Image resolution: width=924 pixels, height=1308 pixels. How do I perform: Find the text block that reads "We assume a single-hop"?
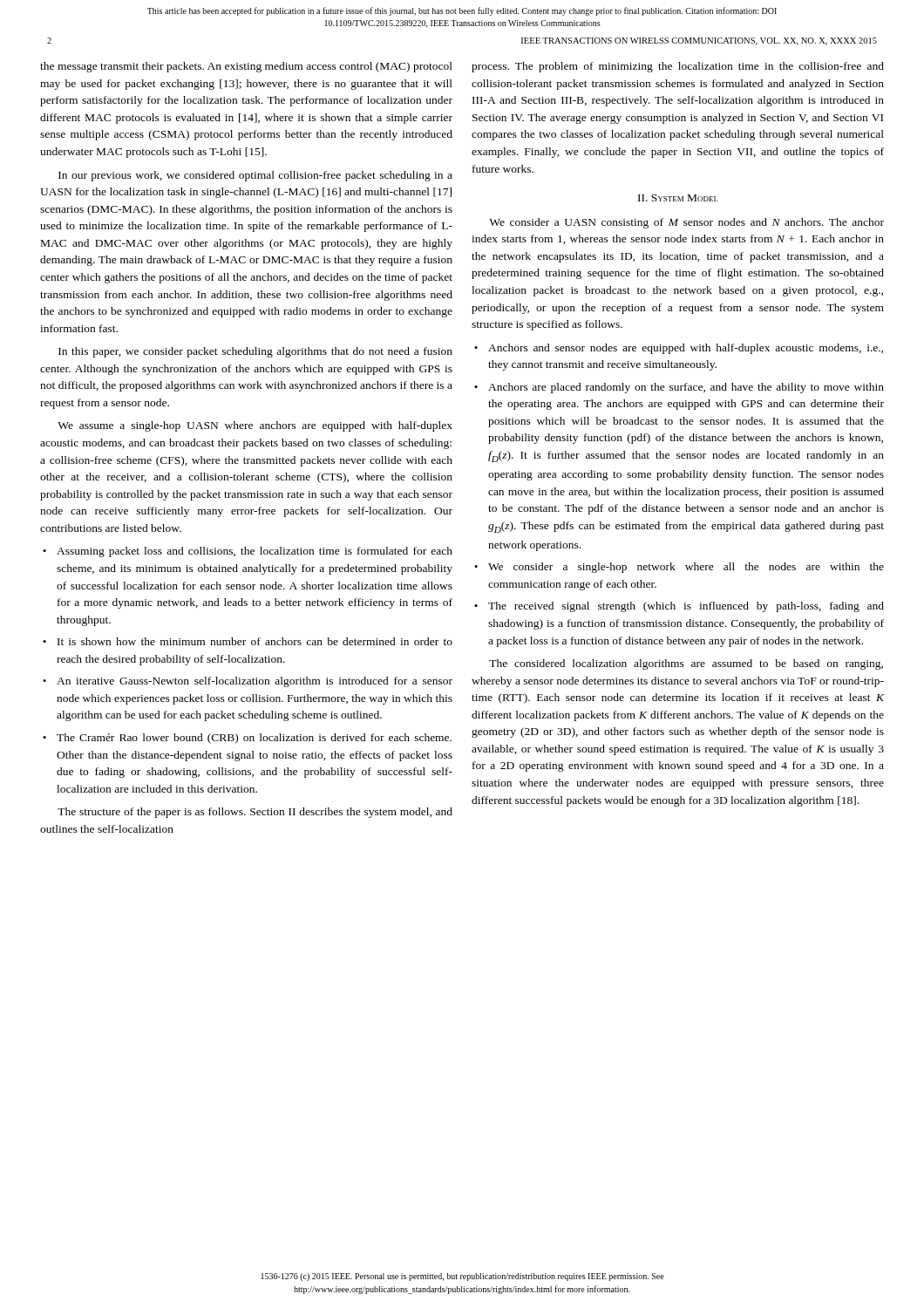point(246,477)
